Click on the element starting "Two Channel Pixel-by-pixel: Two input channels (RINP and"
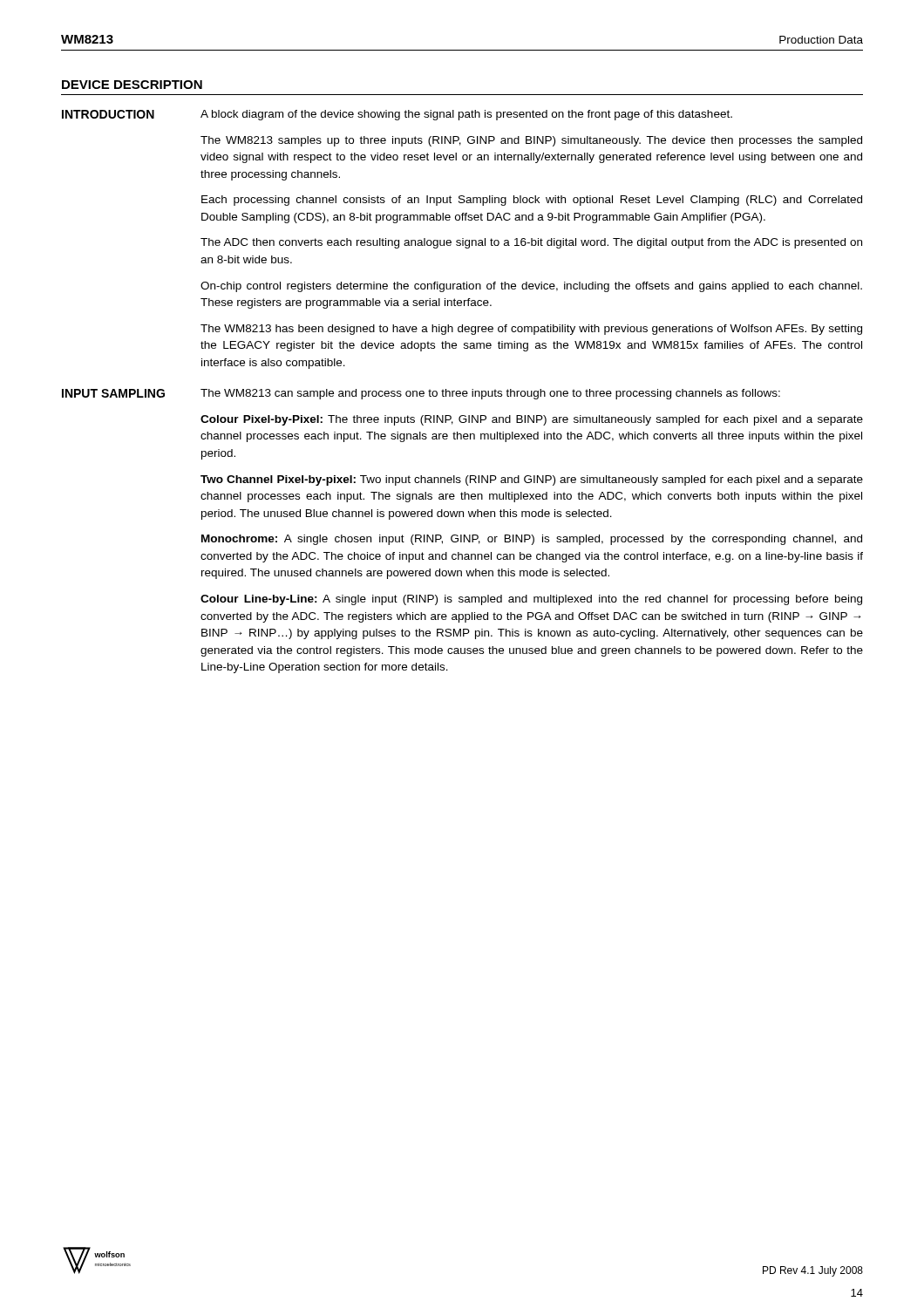The height and width of the screenshot is (1308, 924). [532, 496]
